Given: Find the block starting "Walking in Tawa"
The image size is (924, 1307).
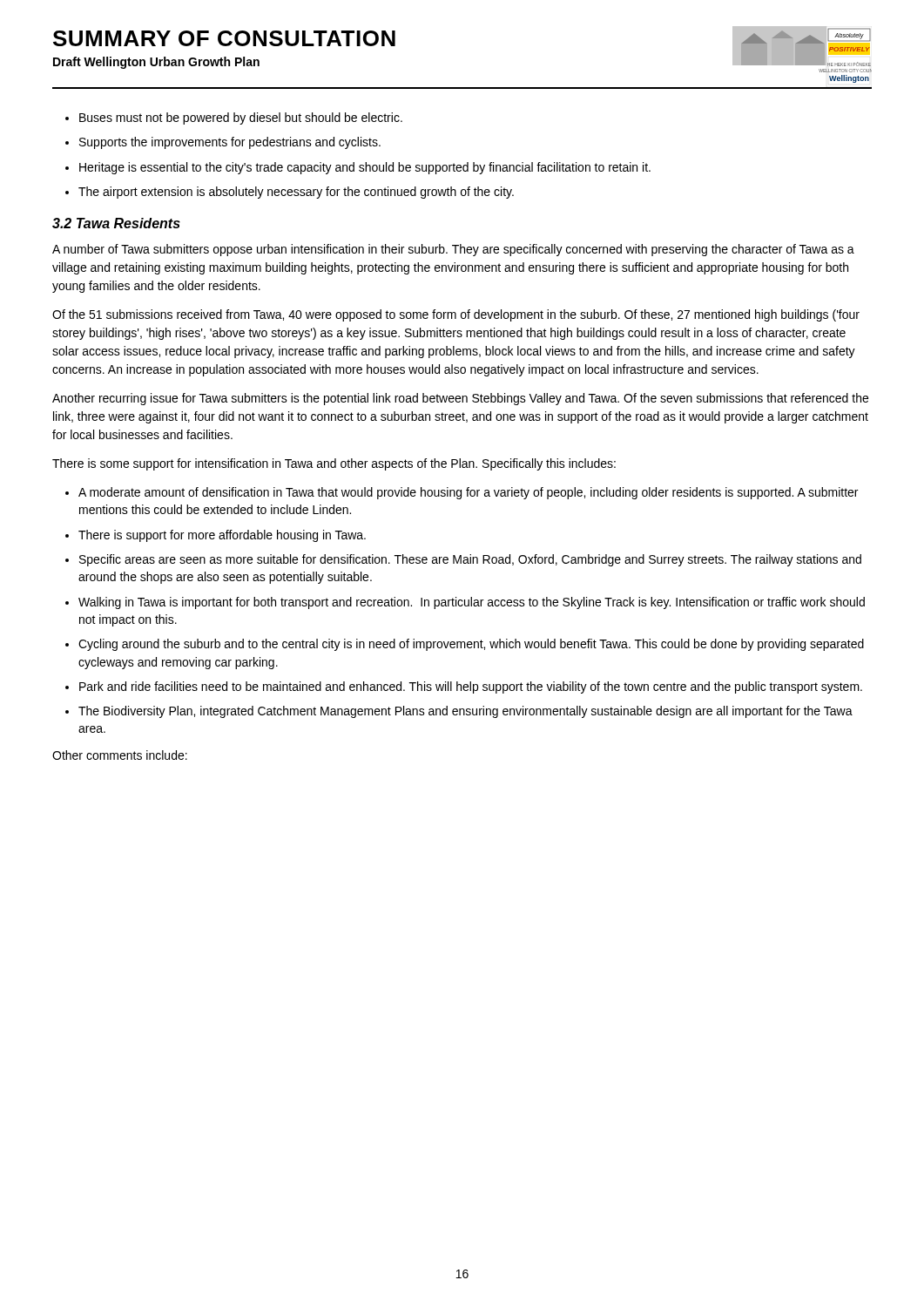Looking at the screenshot, I should click(472, 611).
